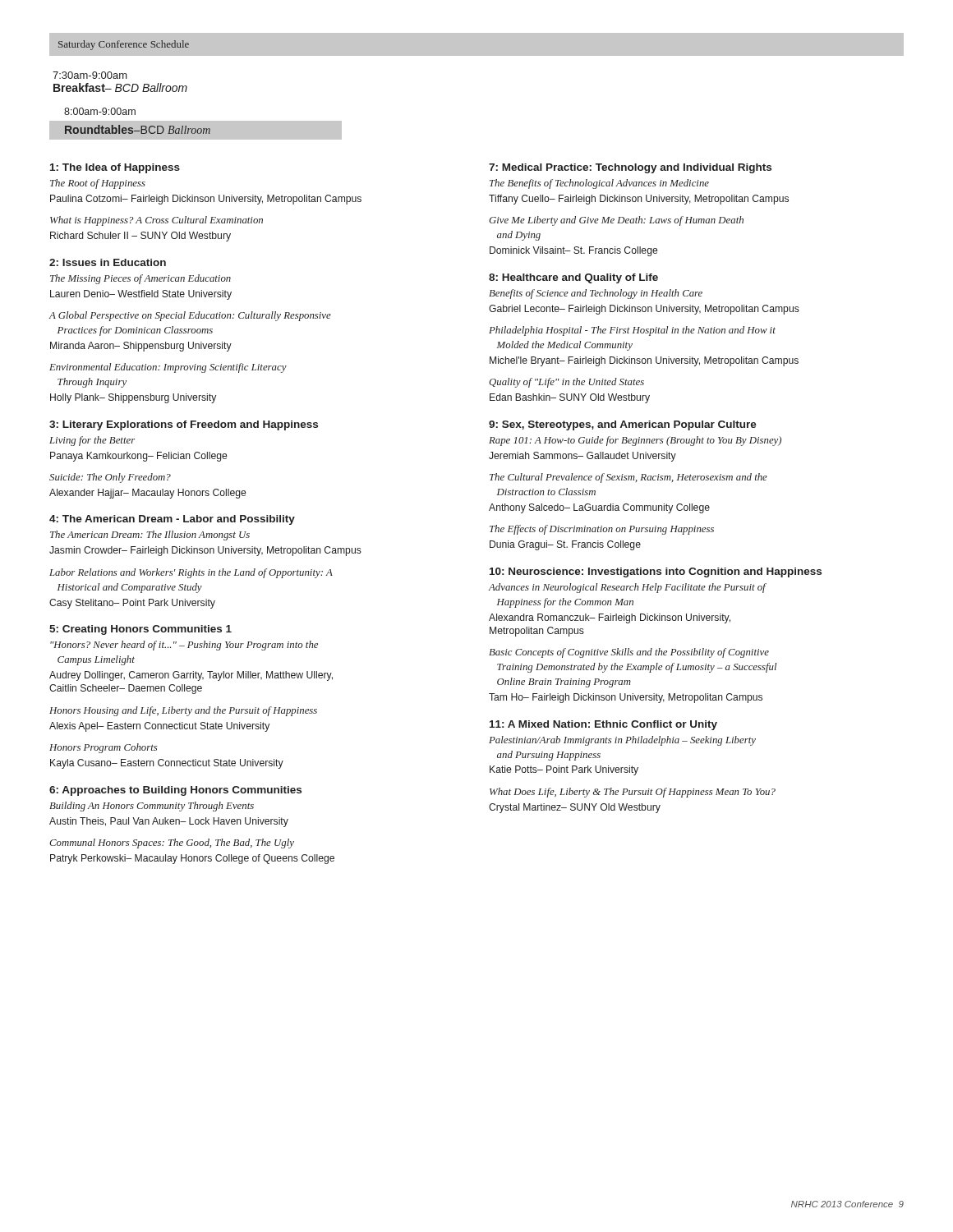Navigate to the text starting "2: Issues in Education"

(108, 262)
